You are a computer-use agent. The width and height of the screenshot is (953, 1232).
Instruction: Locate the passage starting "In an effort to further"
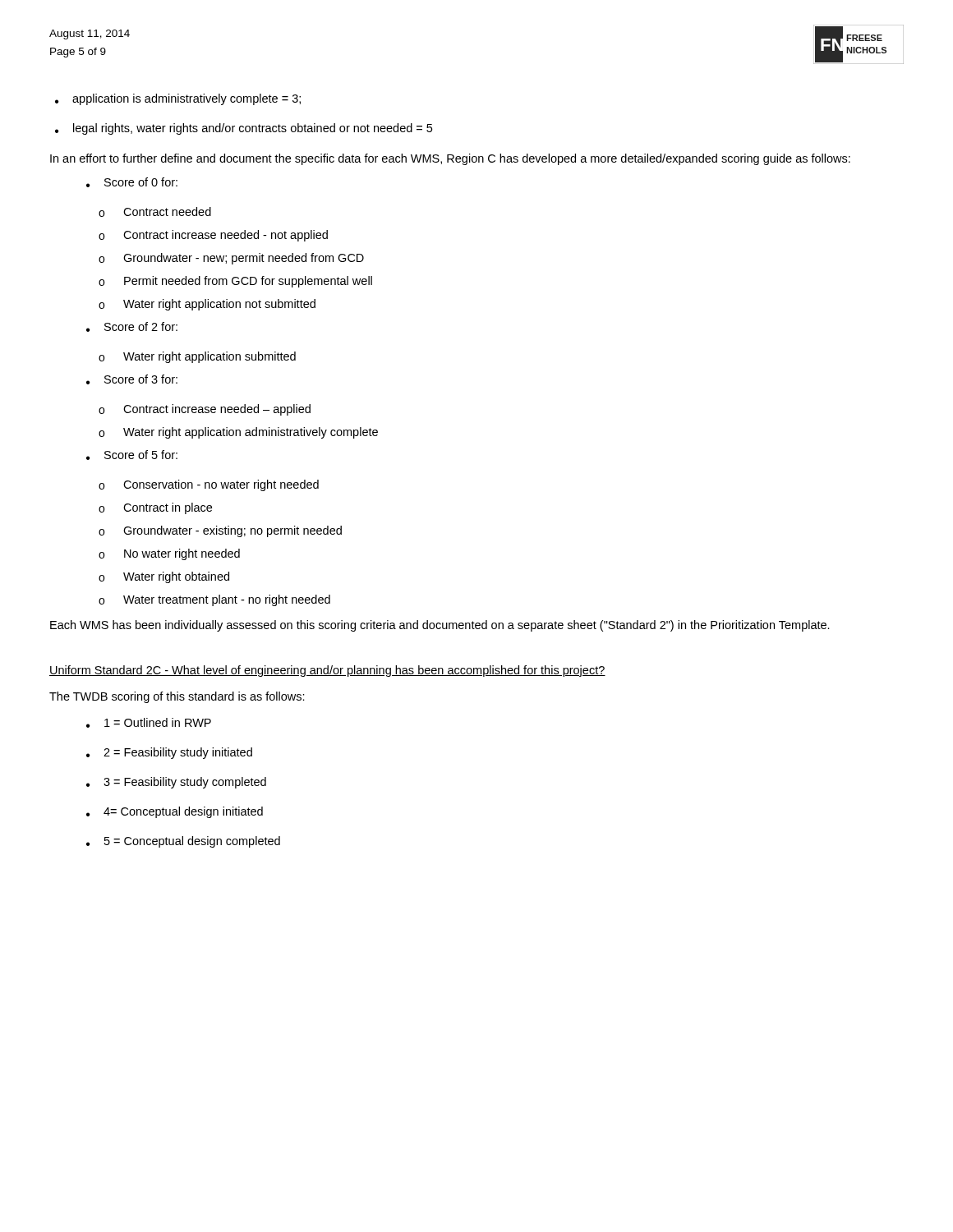pos(450,158)
